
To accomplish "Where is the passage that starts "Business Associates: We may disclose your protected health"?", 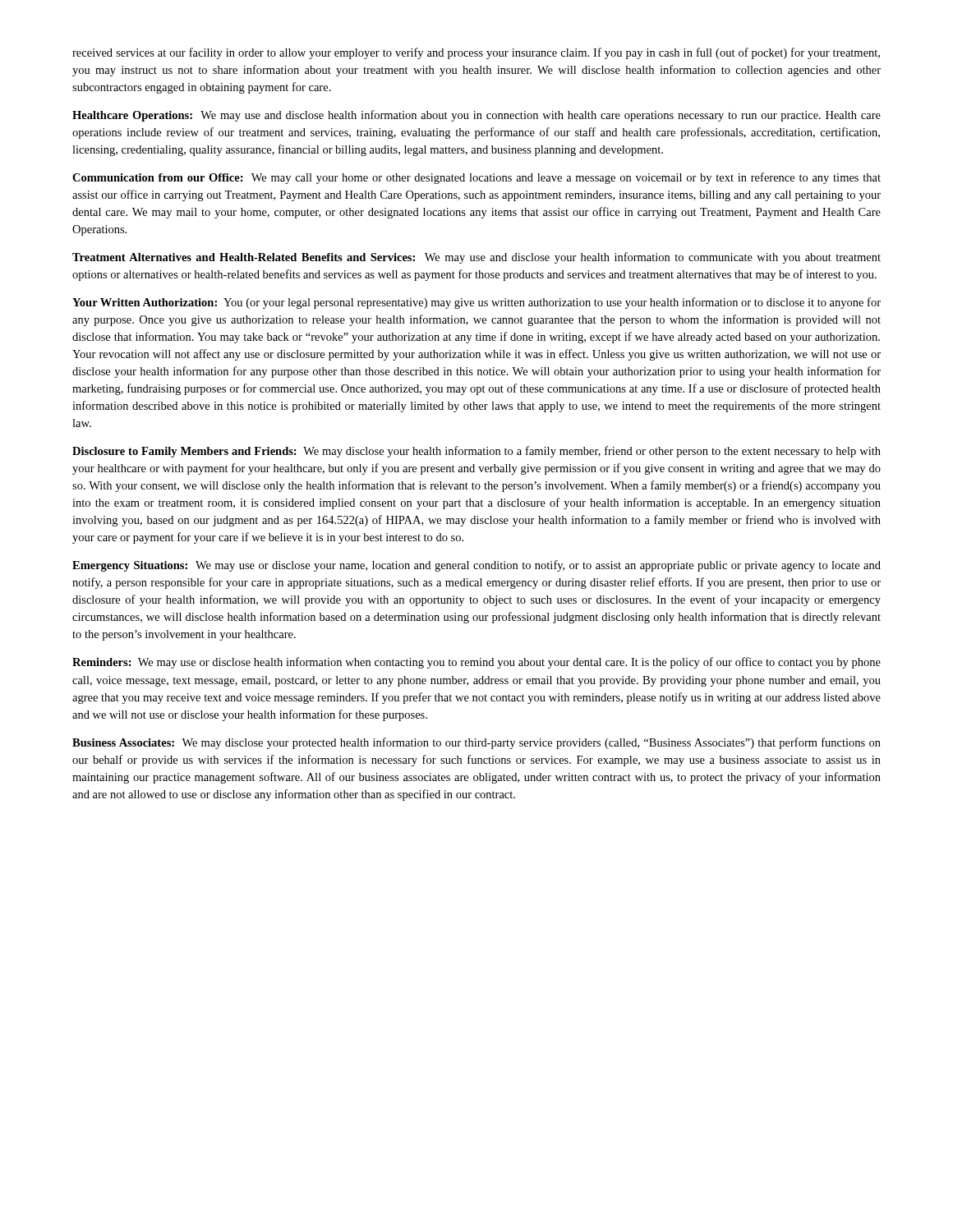I will pos(476,768).
